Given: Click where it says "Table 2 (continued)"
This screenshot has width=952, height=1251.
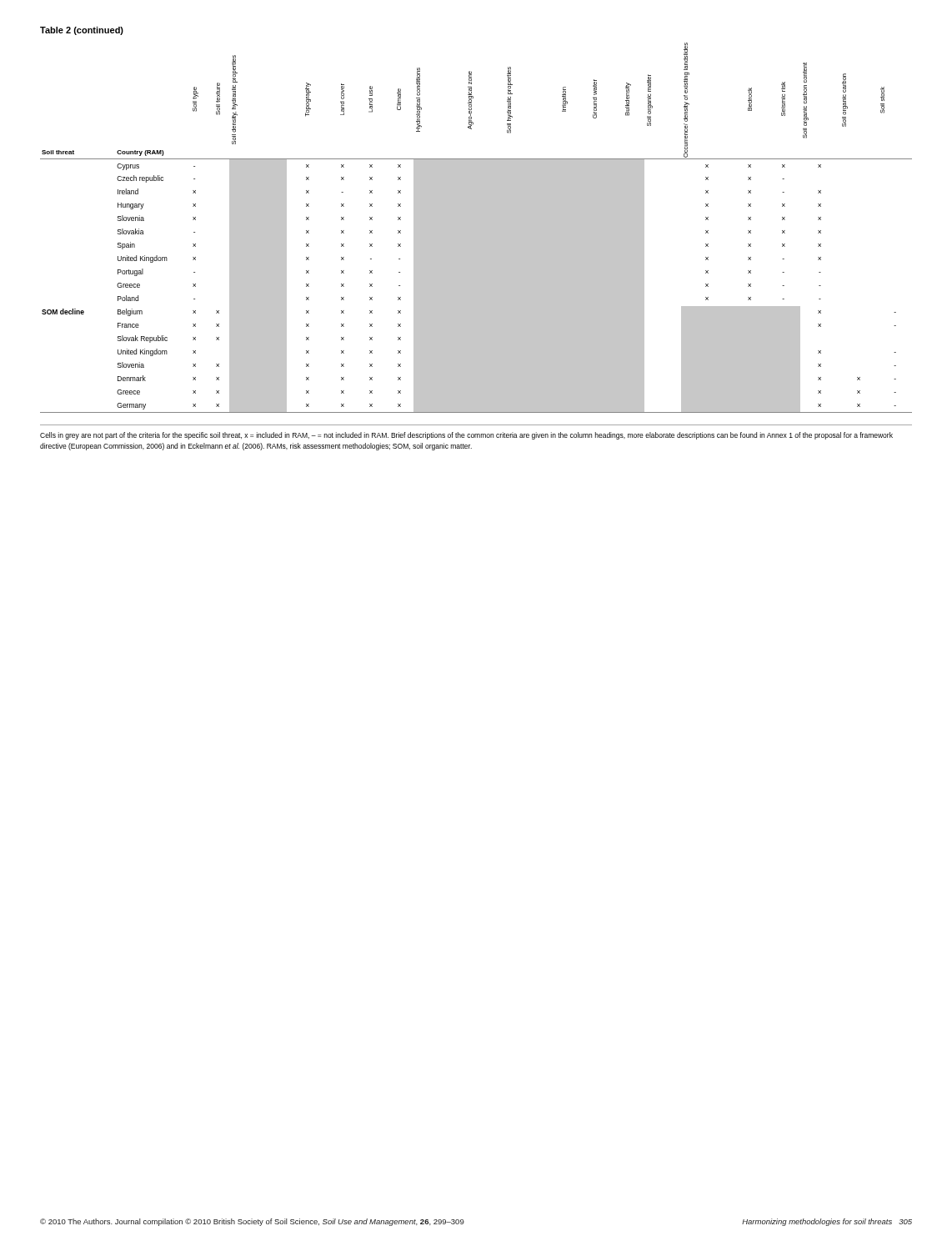Looking at the screenshot, I should tap(82, 30).
